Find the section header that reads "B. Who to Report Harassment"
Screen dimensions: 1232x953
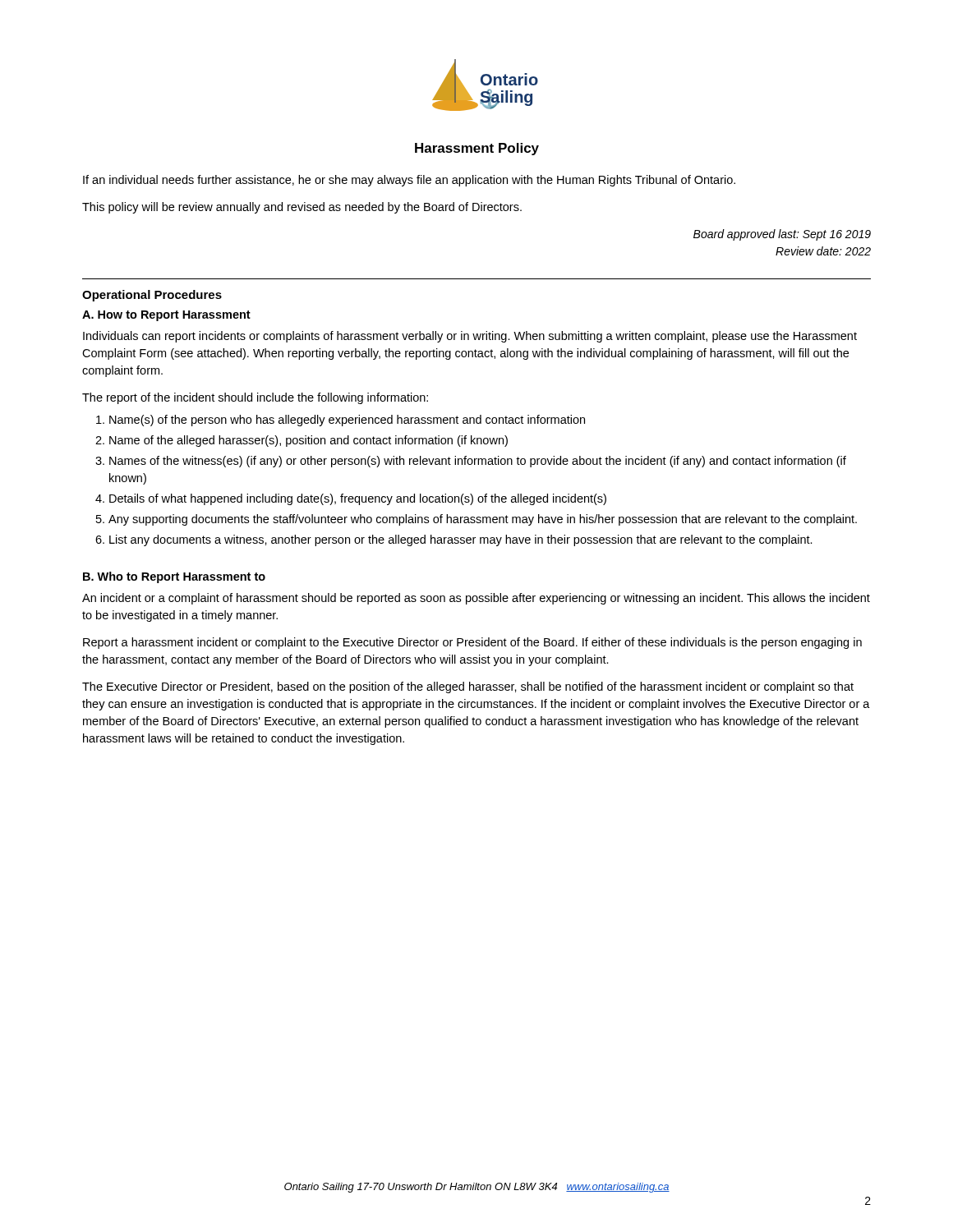pos(174,577)
